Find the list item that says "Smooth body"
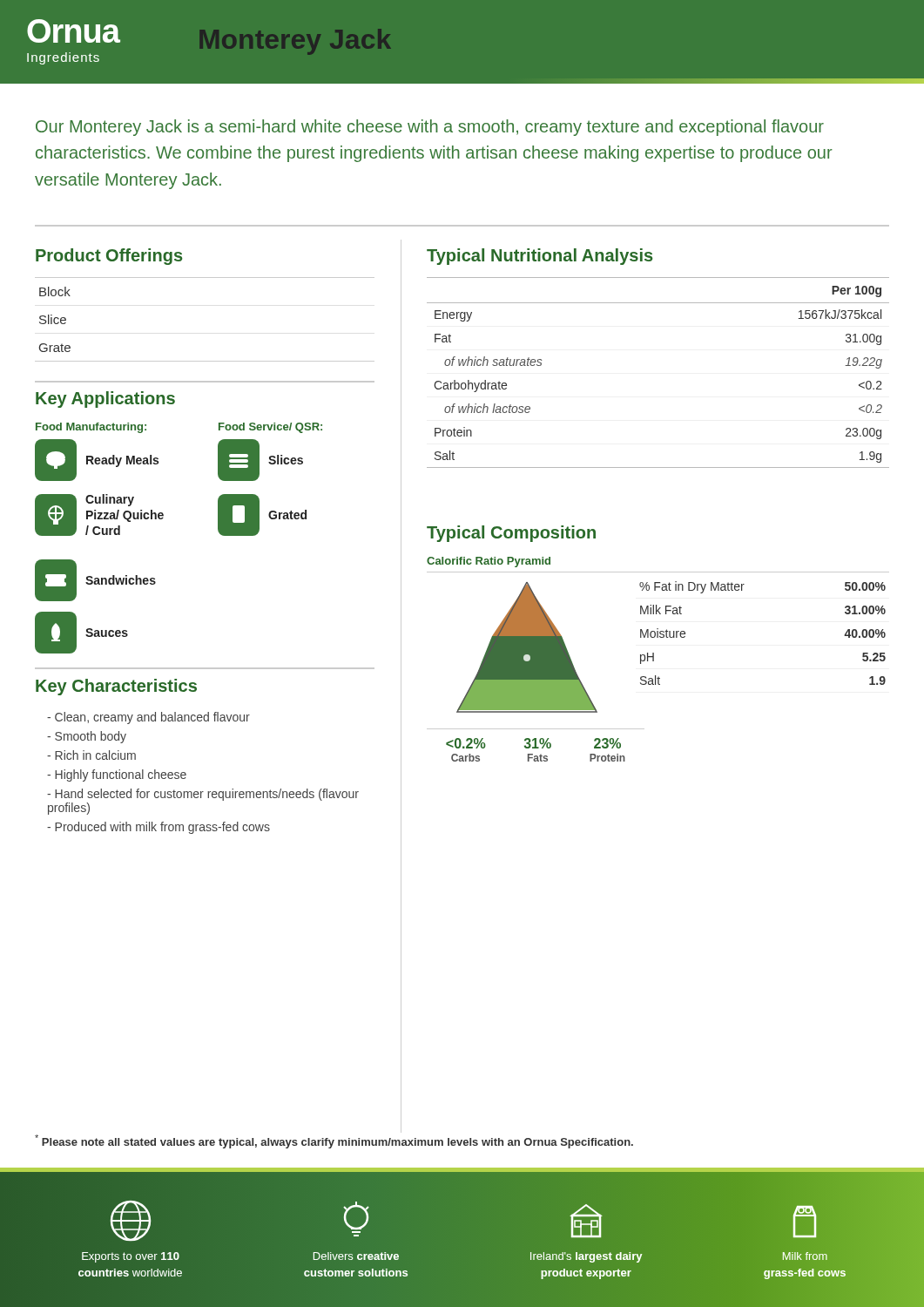 pos(87,736)
